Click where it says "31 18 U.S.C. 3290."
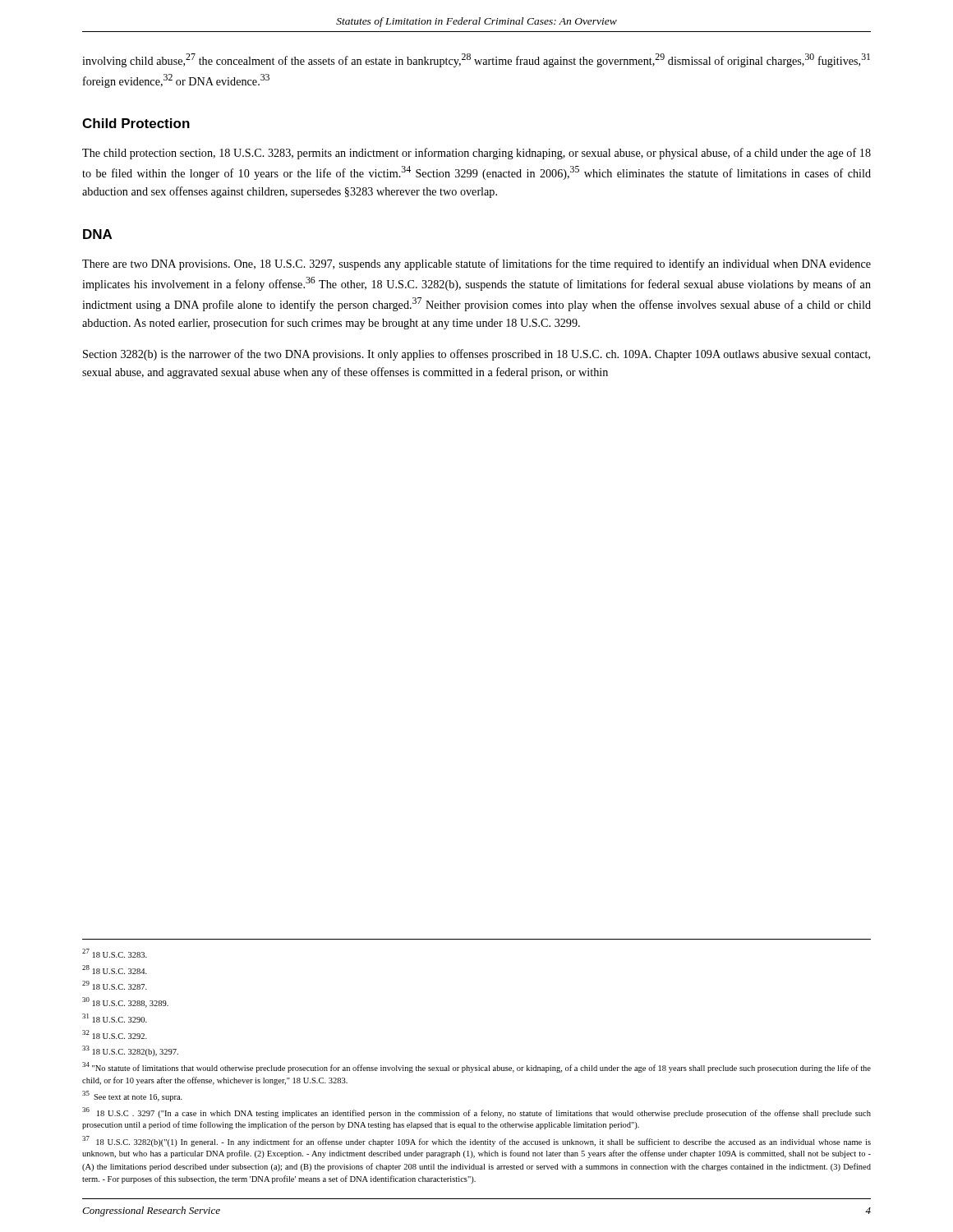Screen dimensions: 1232x953 pyautogui.click(x=115, y=1018)
